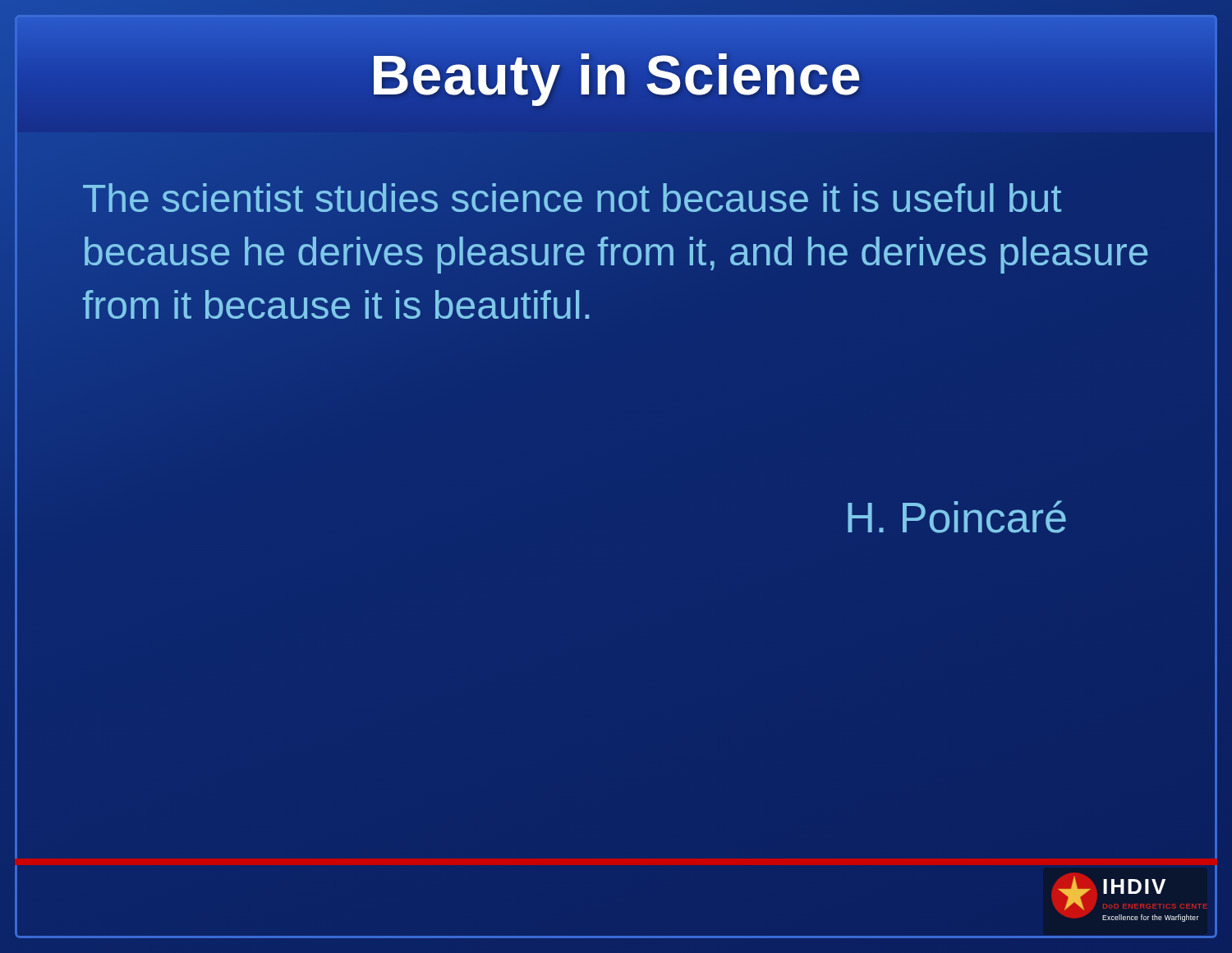Select the logo
Image resolution: width=1232 pixels, height=953 pixels.
click(1125, 901)
